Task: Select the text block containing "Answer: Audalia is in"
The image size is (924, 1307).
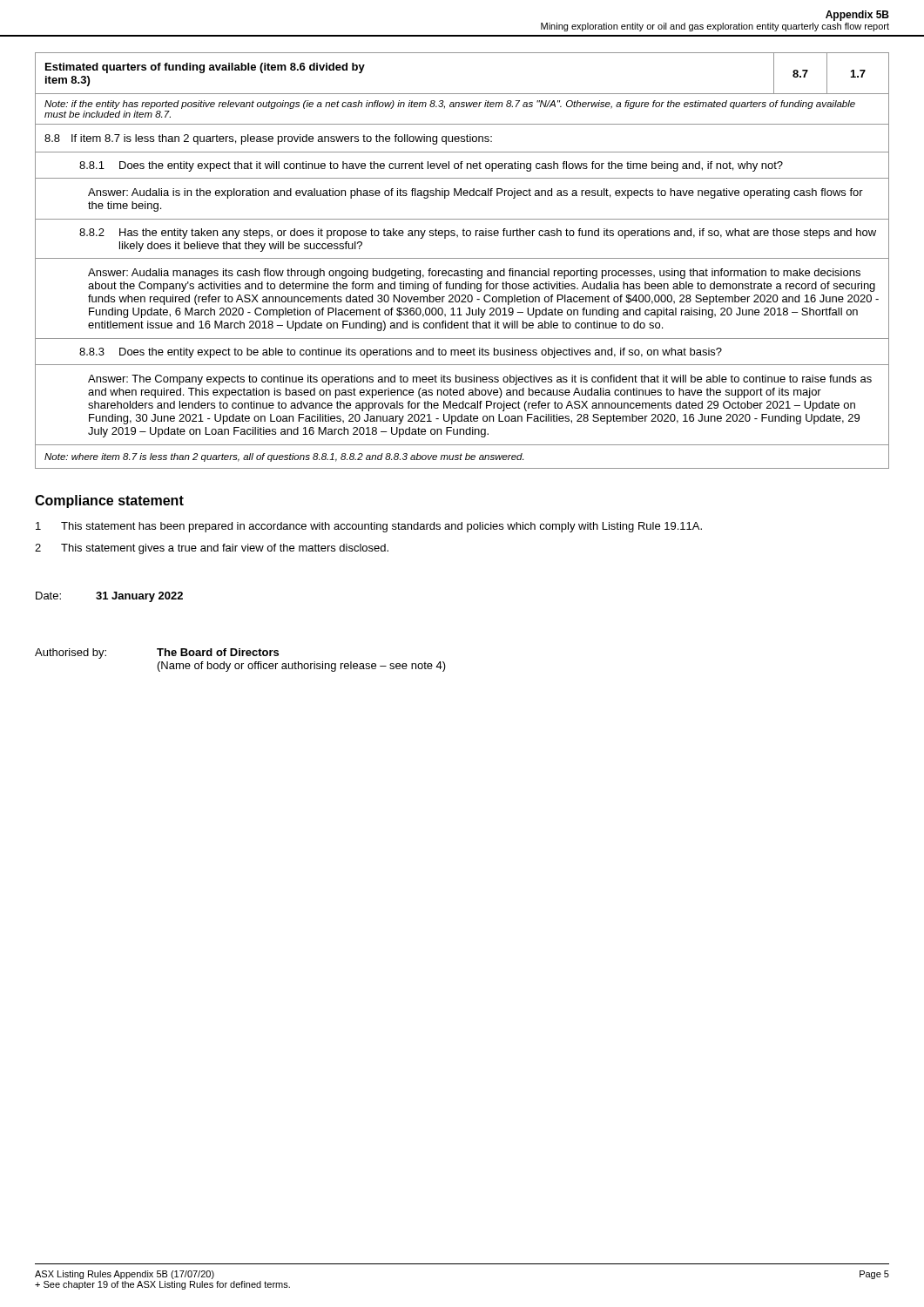Action: tap(475, 199)
